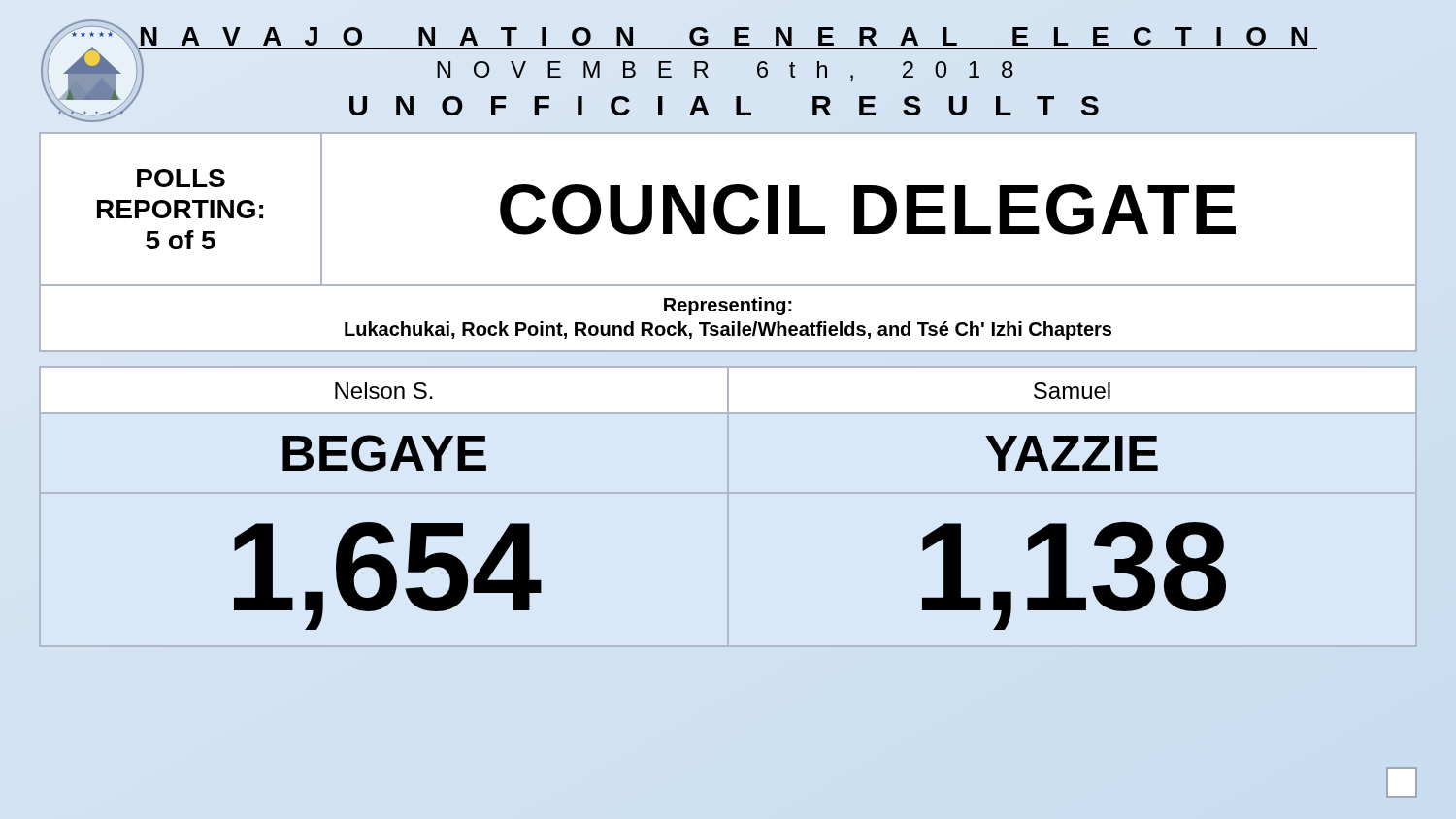Locate a logo
Screen dimensions: 819x1456
pyautogui.click(x=92, y=73)
